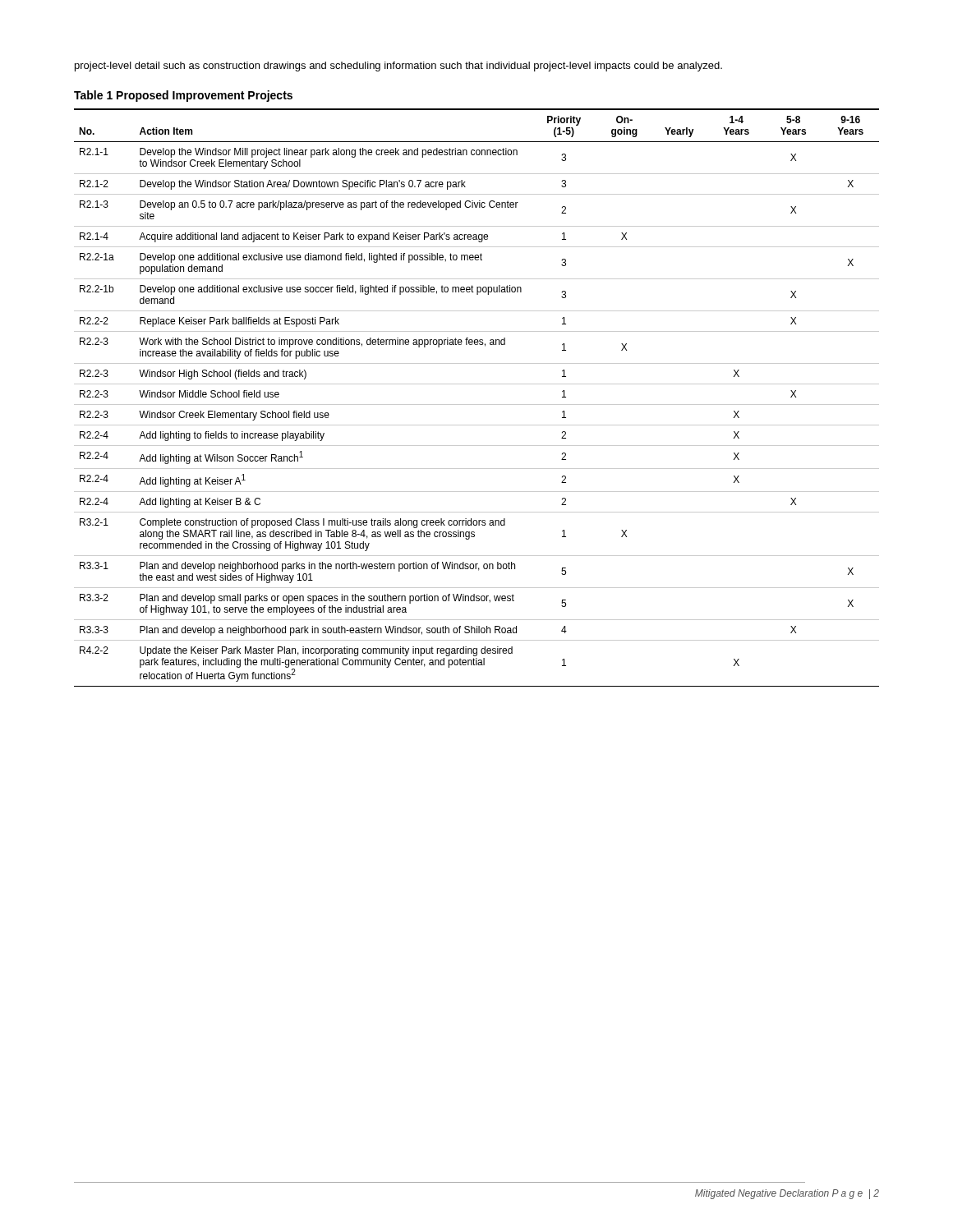The image size is (953, 1232).
Task: Select the table that reads "Add lighting at Keiser"
Action: pos(476,397)
